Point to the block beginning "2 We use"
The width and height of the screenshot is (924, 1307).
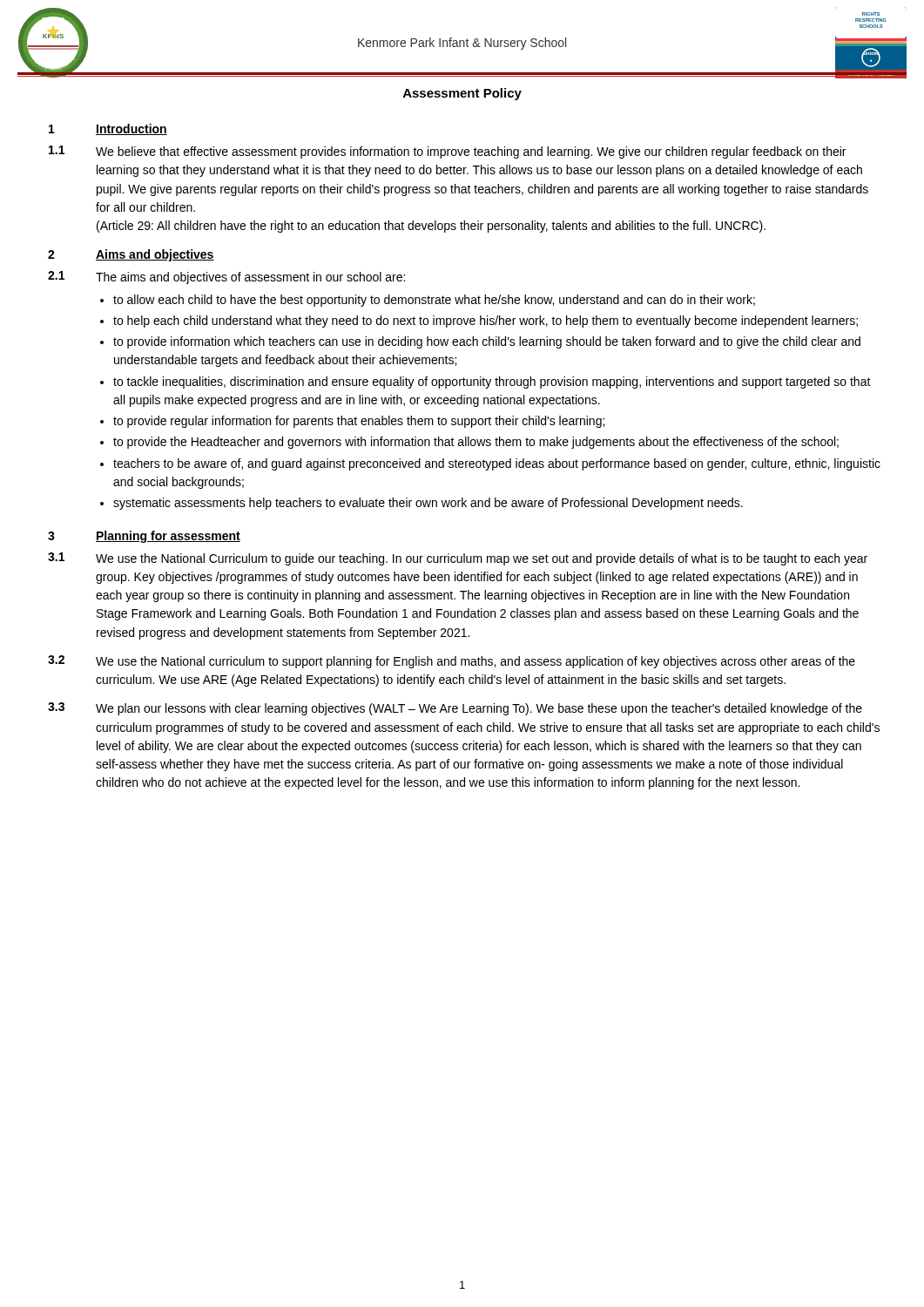[x=464, y=671]
